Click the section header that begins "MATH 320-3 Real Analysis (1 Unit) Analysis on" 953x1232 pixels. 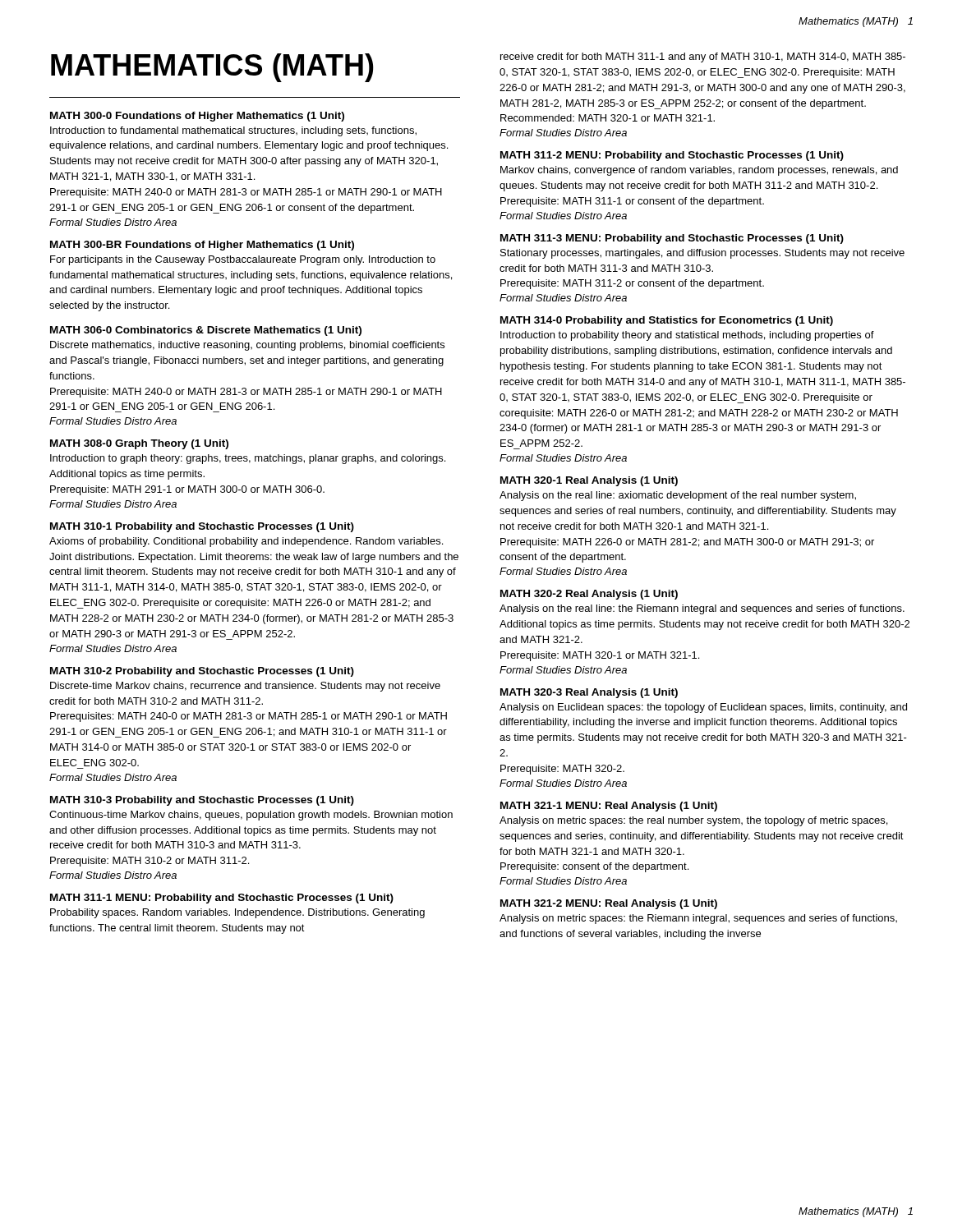(x=705, y=737)
